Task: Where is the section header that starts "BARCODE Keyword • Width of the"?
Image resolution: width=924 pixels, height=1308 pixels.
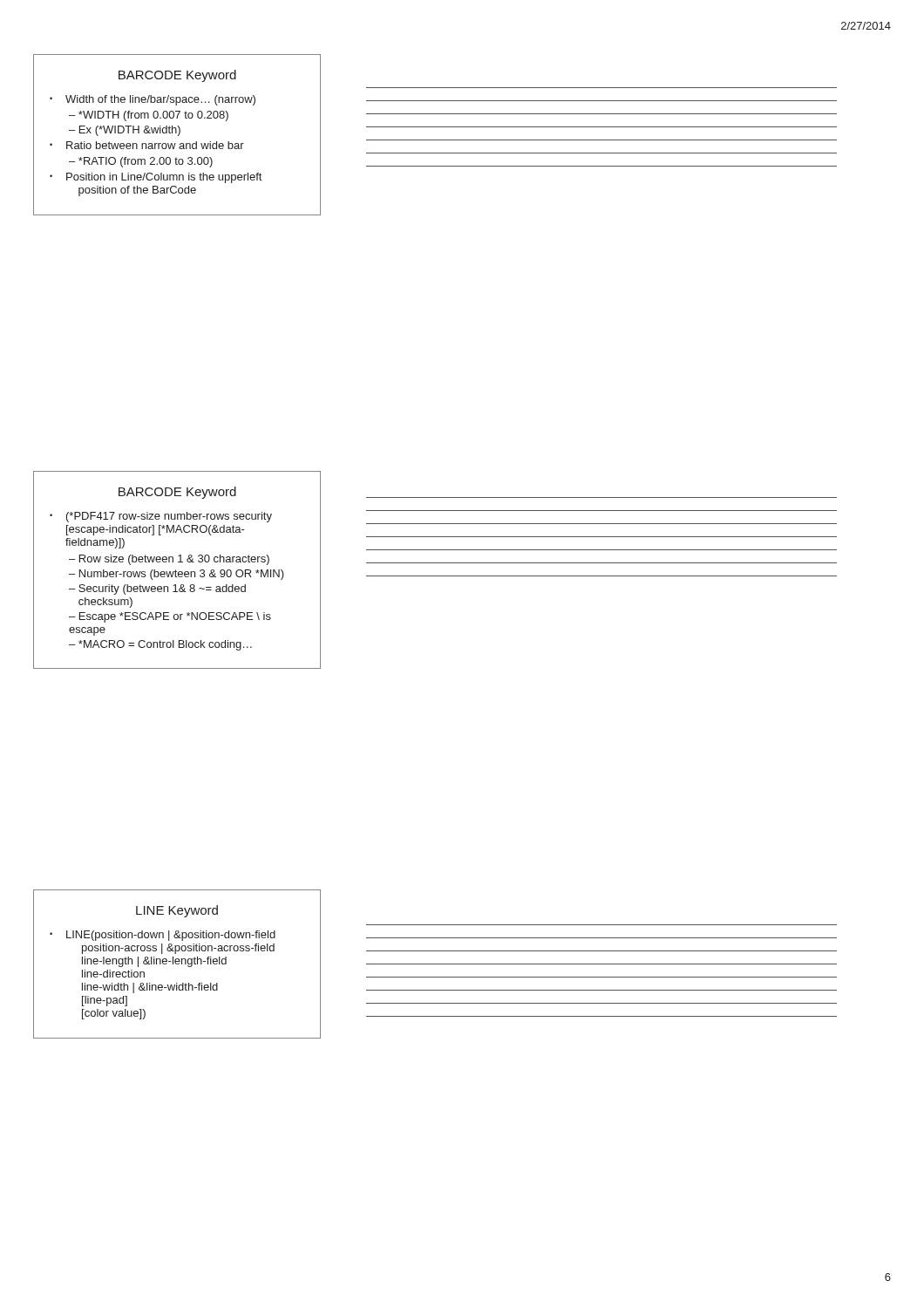Action: [177, 132]
